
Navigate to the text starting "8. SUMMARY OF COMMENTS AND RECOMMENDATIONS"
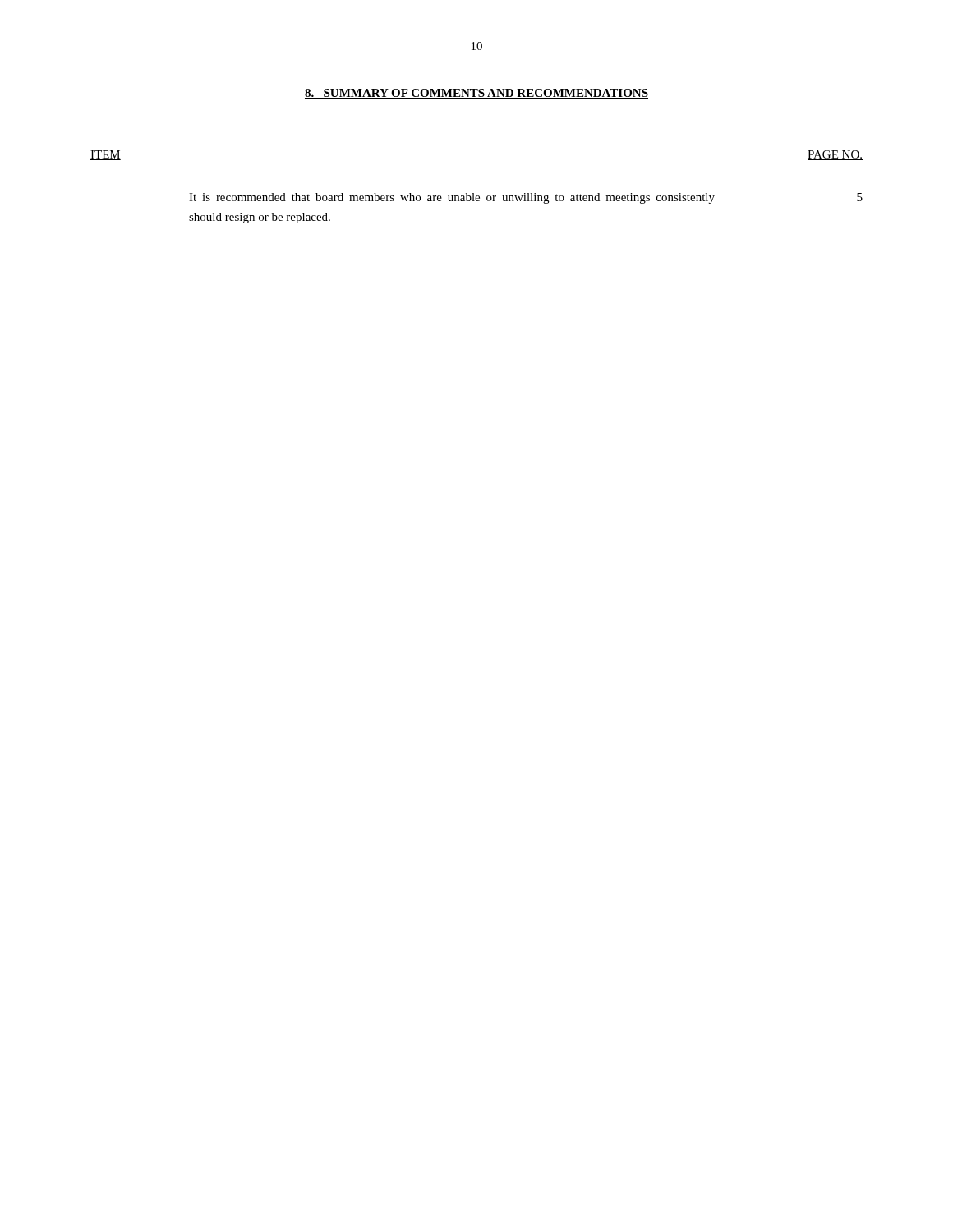pyautogui.click(x=476, y=93)
